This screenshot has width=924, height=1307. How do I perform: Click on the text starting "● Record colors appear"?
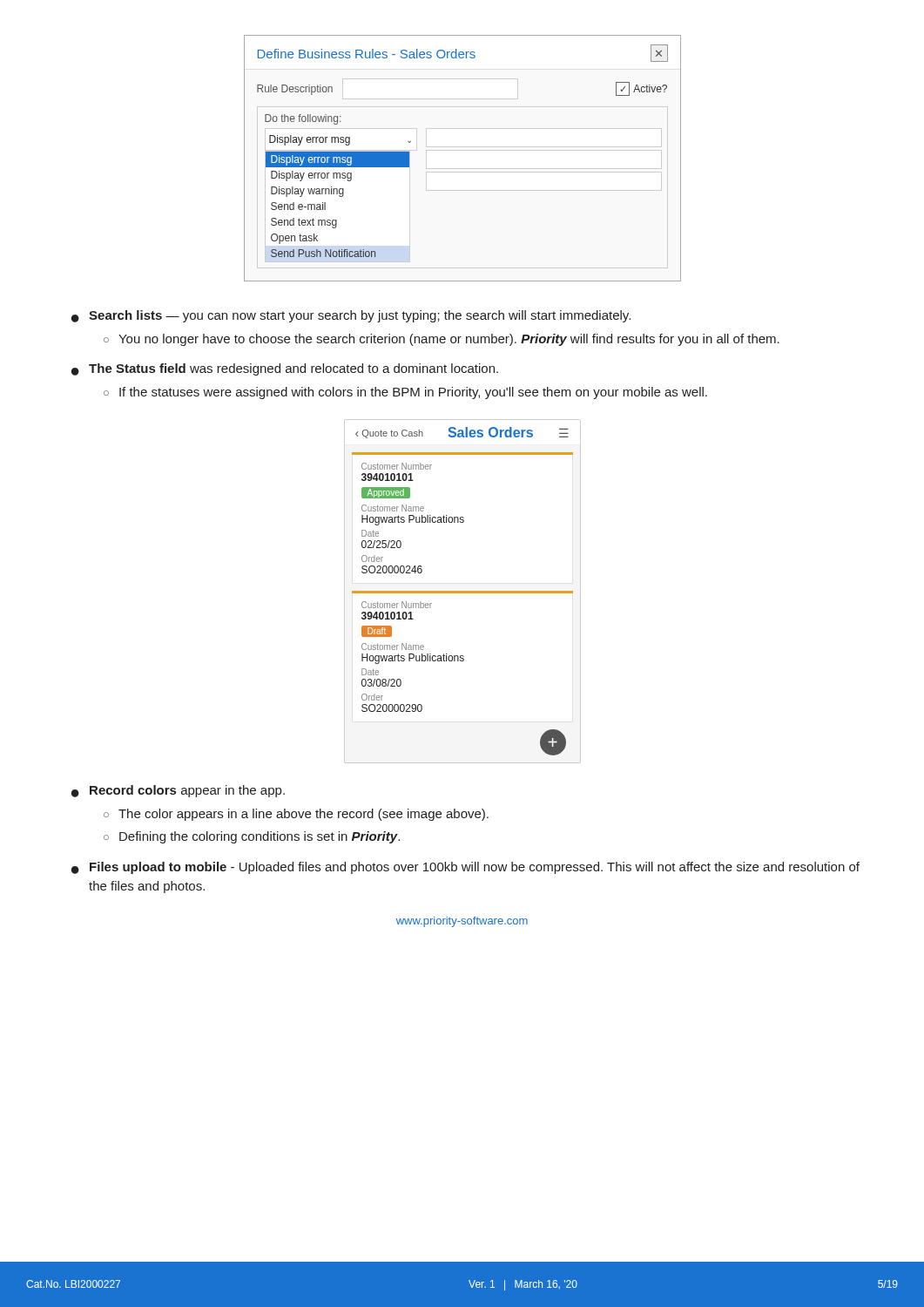tap(280, 815)
